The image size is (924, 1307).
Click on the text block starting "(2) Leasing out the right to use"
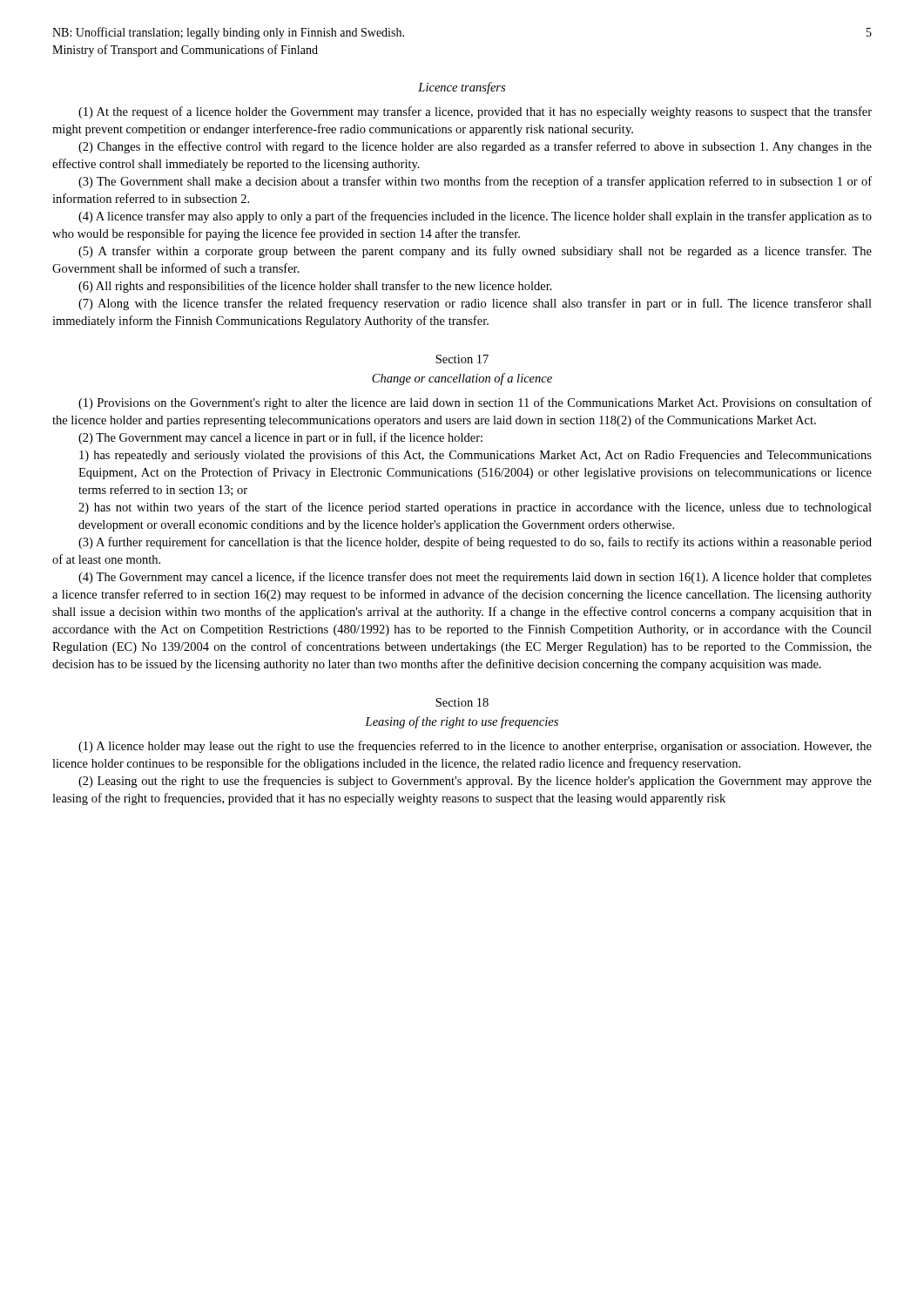(462, 789)
